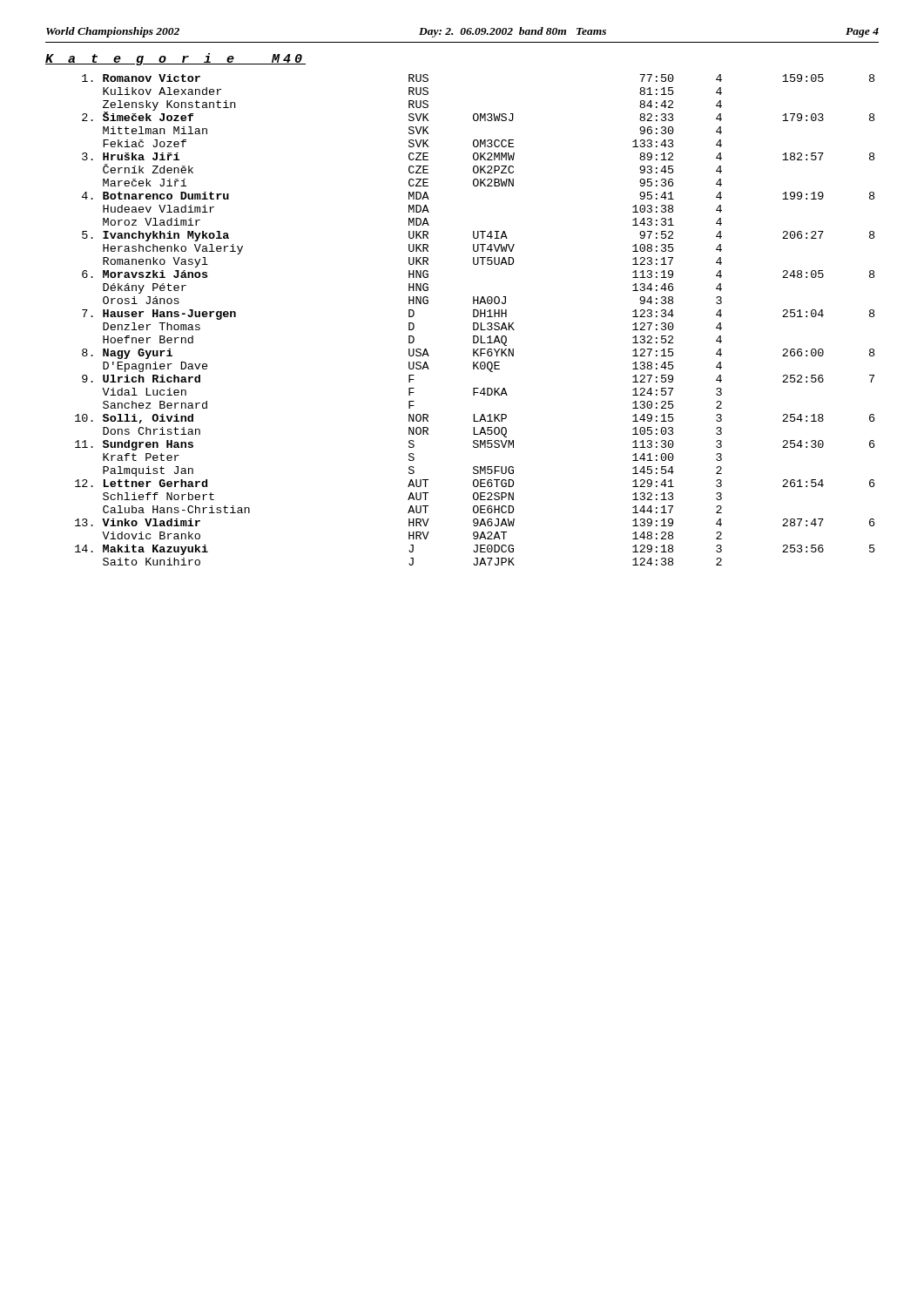Select the section header
Image resolution: width=924 pixels, height=1307 pixels.
click(x=176, y=60)
